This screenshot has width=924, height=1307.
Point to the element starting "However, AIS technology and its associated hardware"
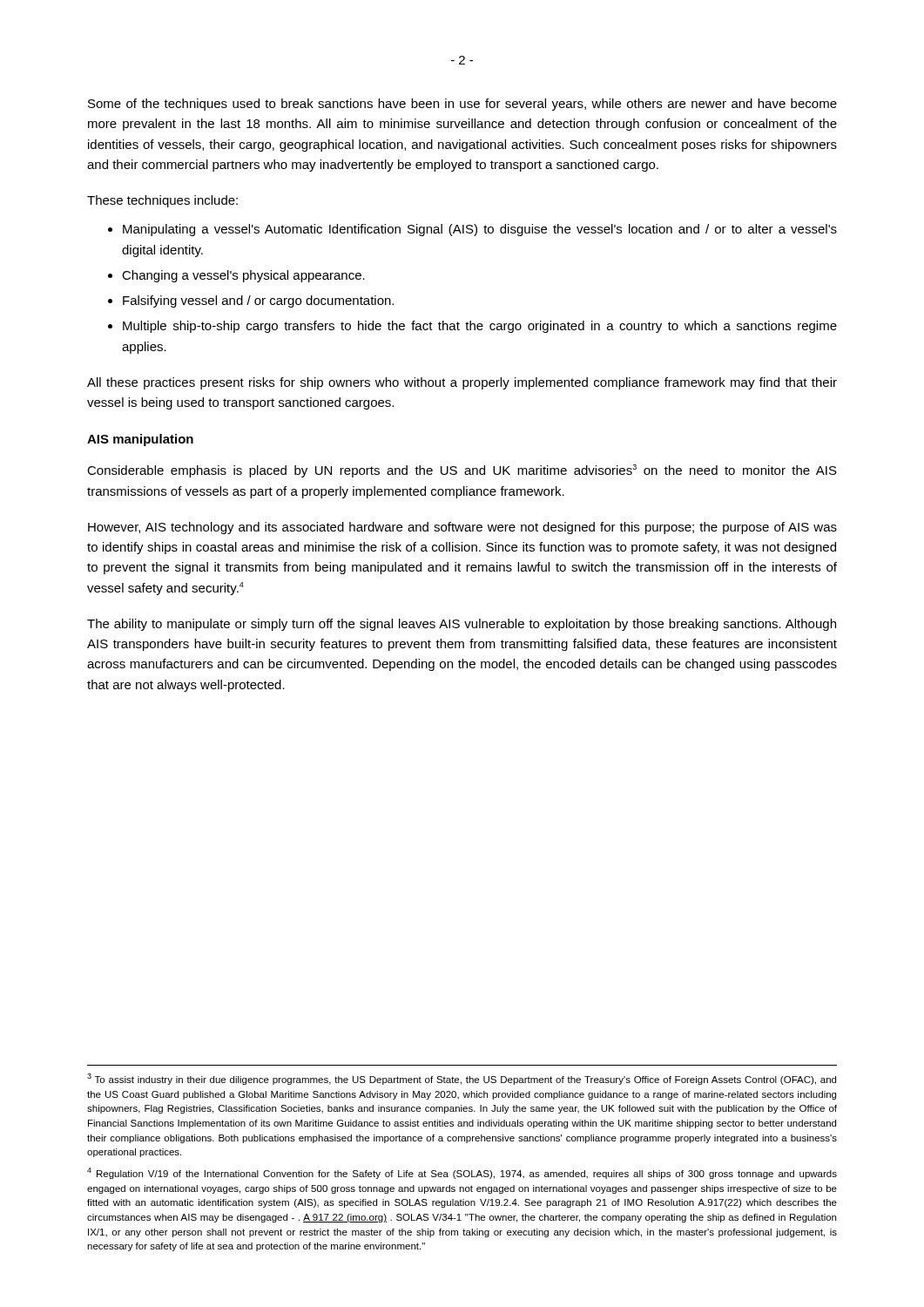[x=462, y=557]
